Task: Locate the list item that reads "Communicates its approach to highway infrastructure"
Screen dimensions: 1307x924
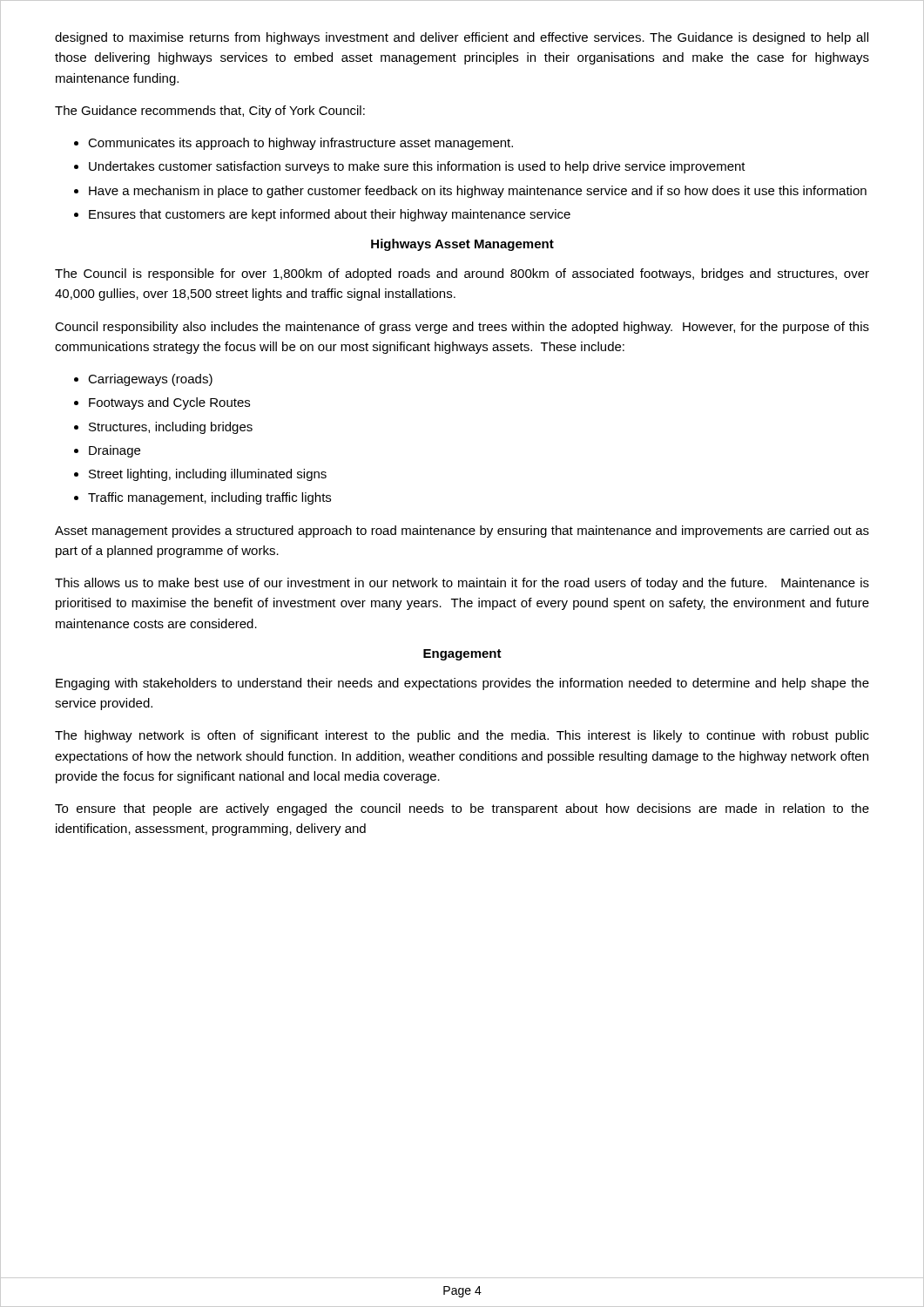Action: coord(301,142)
